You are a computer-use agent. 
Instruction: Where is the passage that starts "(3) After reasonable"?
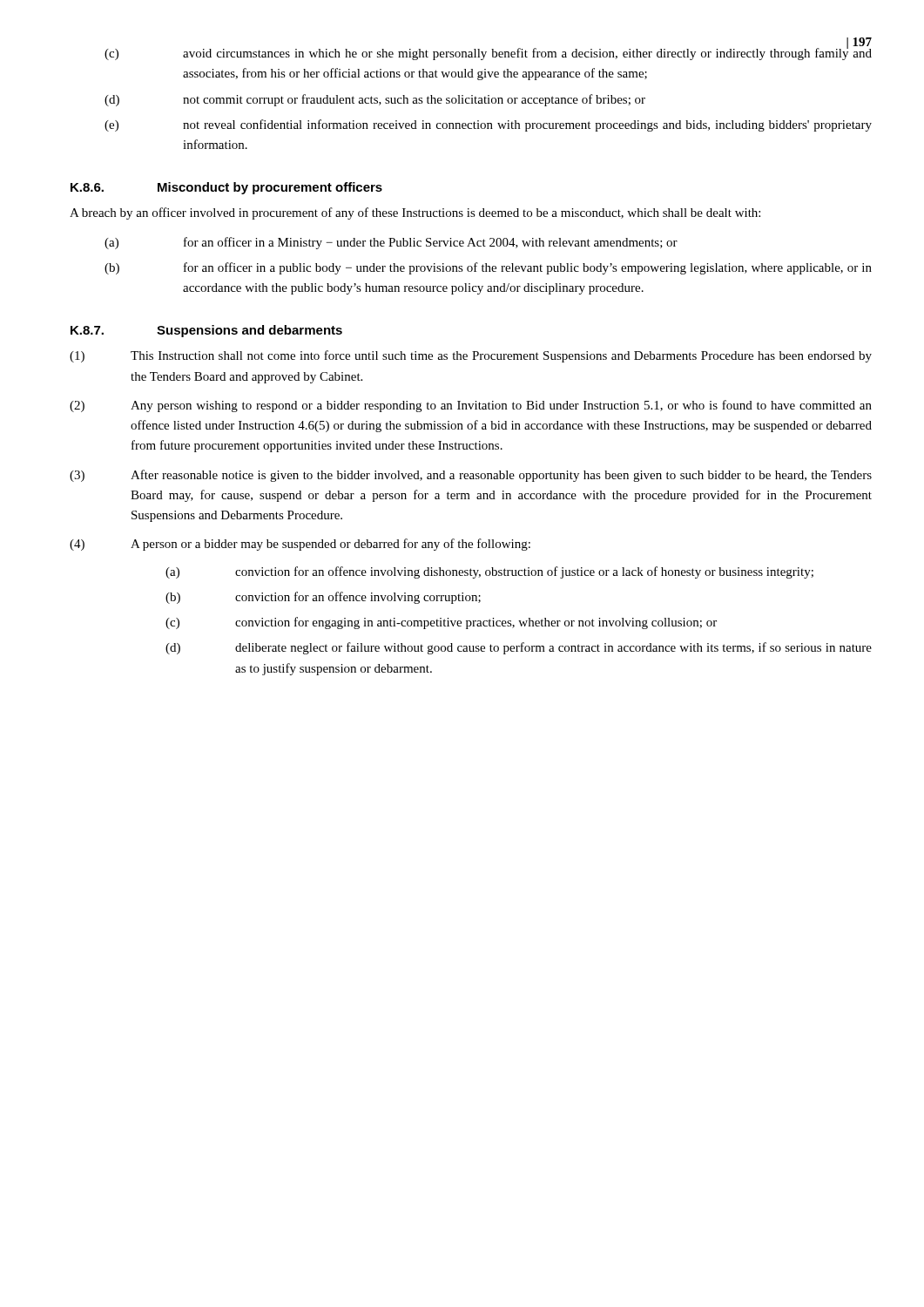pos(471,495)
